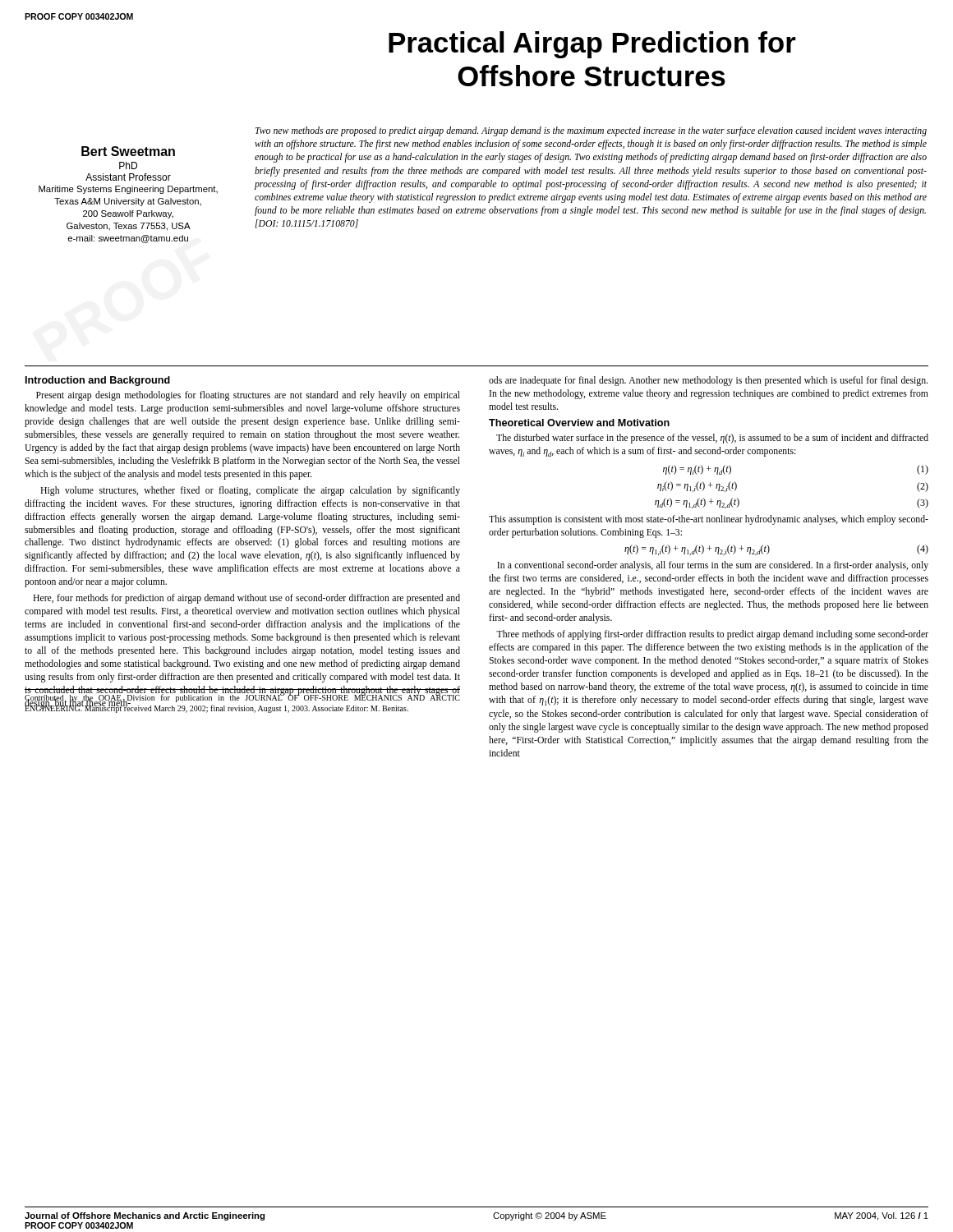953x1232 pixels.
Task: Find the passage starting "Practical Airgap Prediction forOffshore Structures"
Action: pyautogui.click(x=591, y=60)
